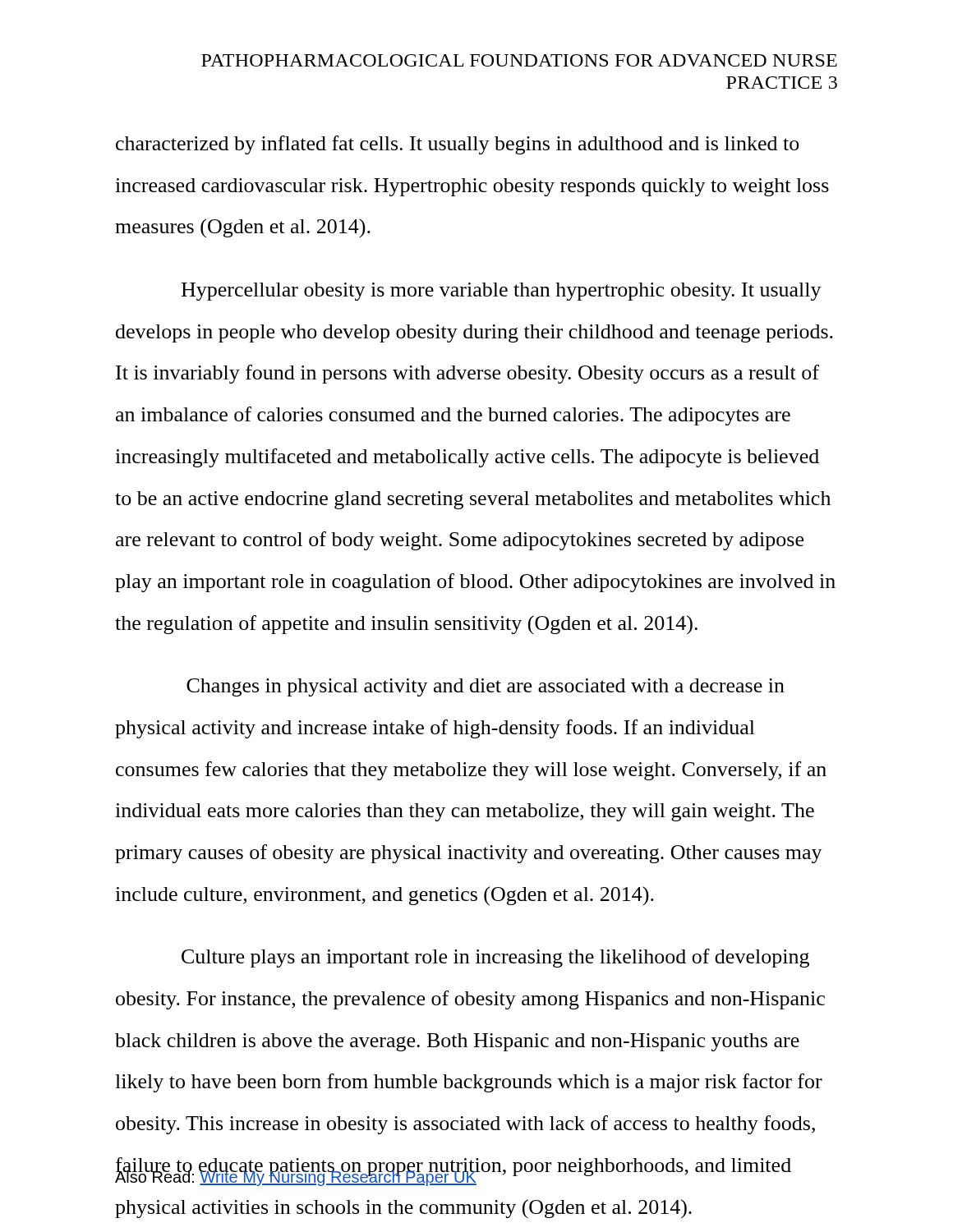Navigate to the passage starting "characterized by inflated fat cells. It"

pyautogui.click(x=472, y=185)
